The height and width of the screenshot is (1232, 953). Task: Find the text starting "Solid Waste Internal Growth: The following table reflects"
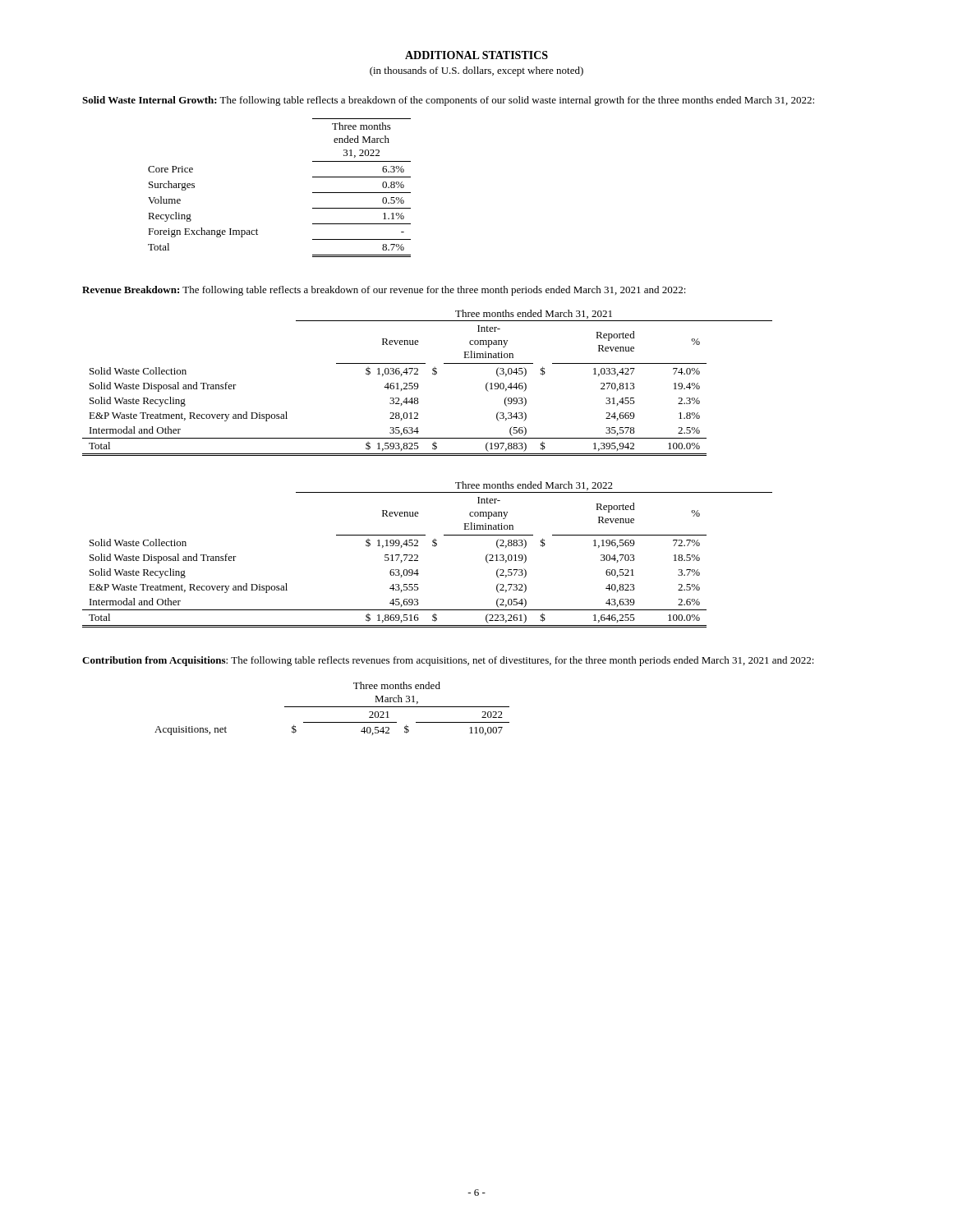pos(449,100)
